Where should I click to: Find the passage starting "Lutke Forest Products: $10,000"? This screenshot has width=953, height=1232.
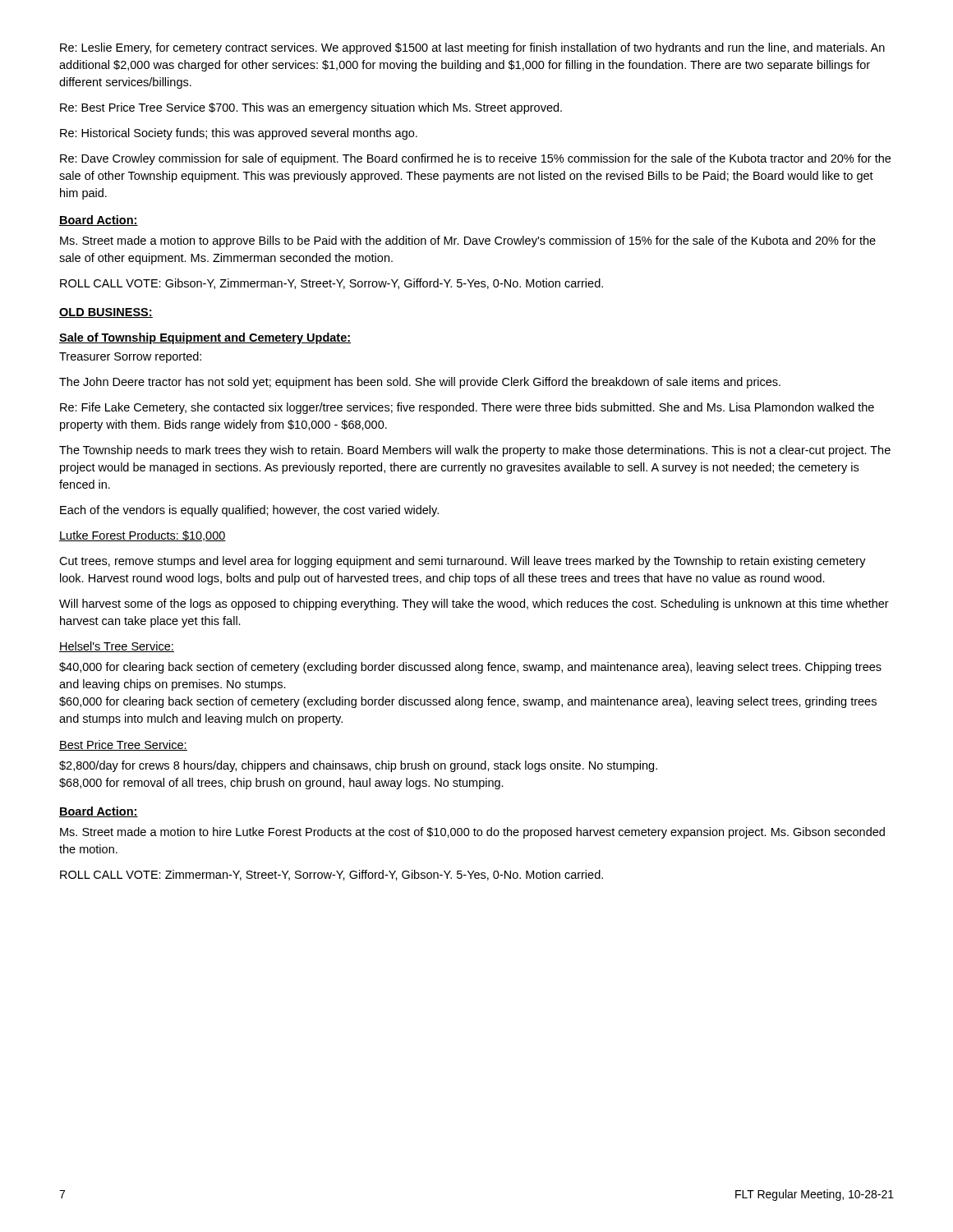coord(143,536)
